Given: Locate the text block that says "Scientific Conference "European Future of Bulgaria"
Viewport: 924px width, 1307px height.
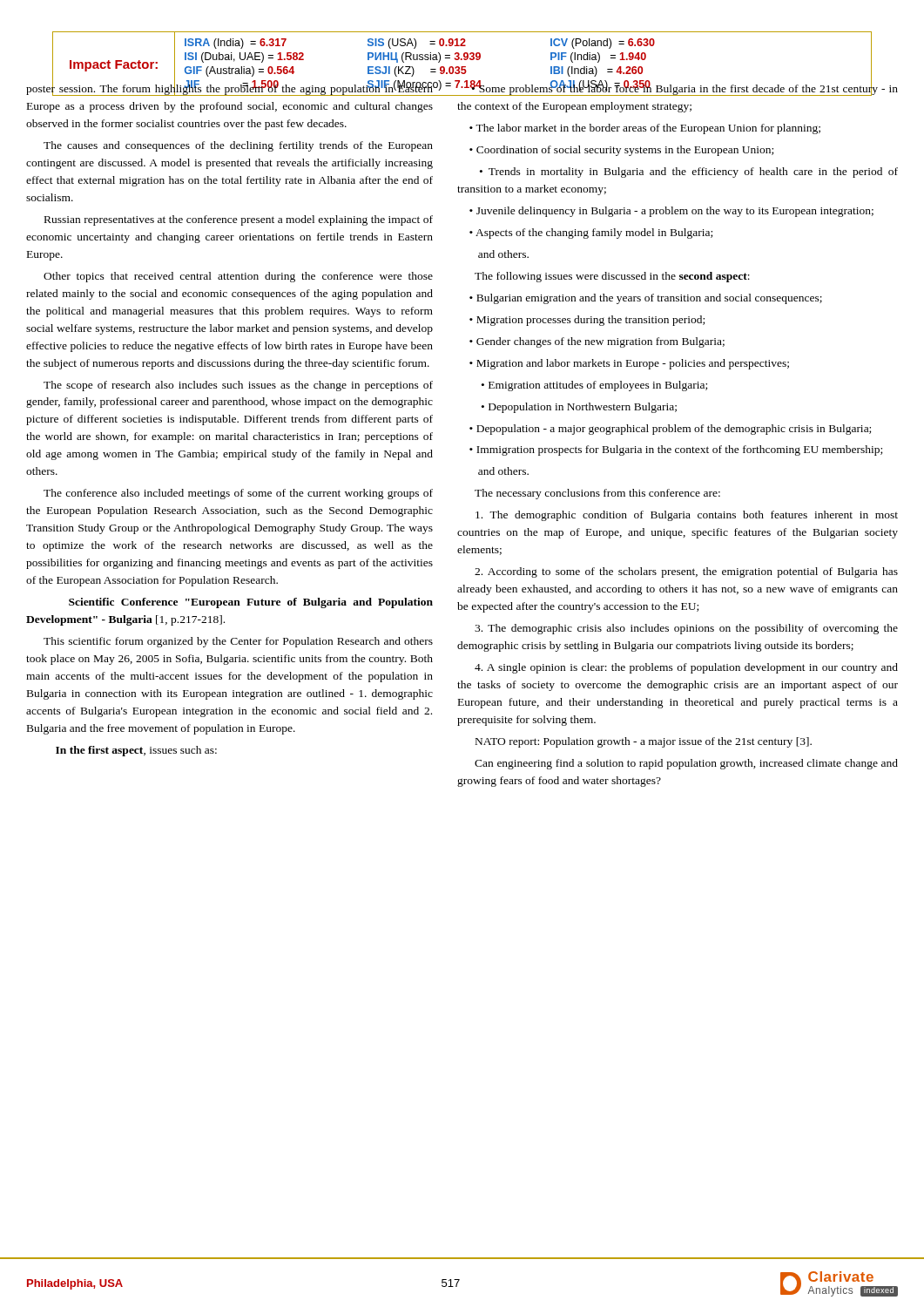Looking at the screenshot, I should pos(230,611).
